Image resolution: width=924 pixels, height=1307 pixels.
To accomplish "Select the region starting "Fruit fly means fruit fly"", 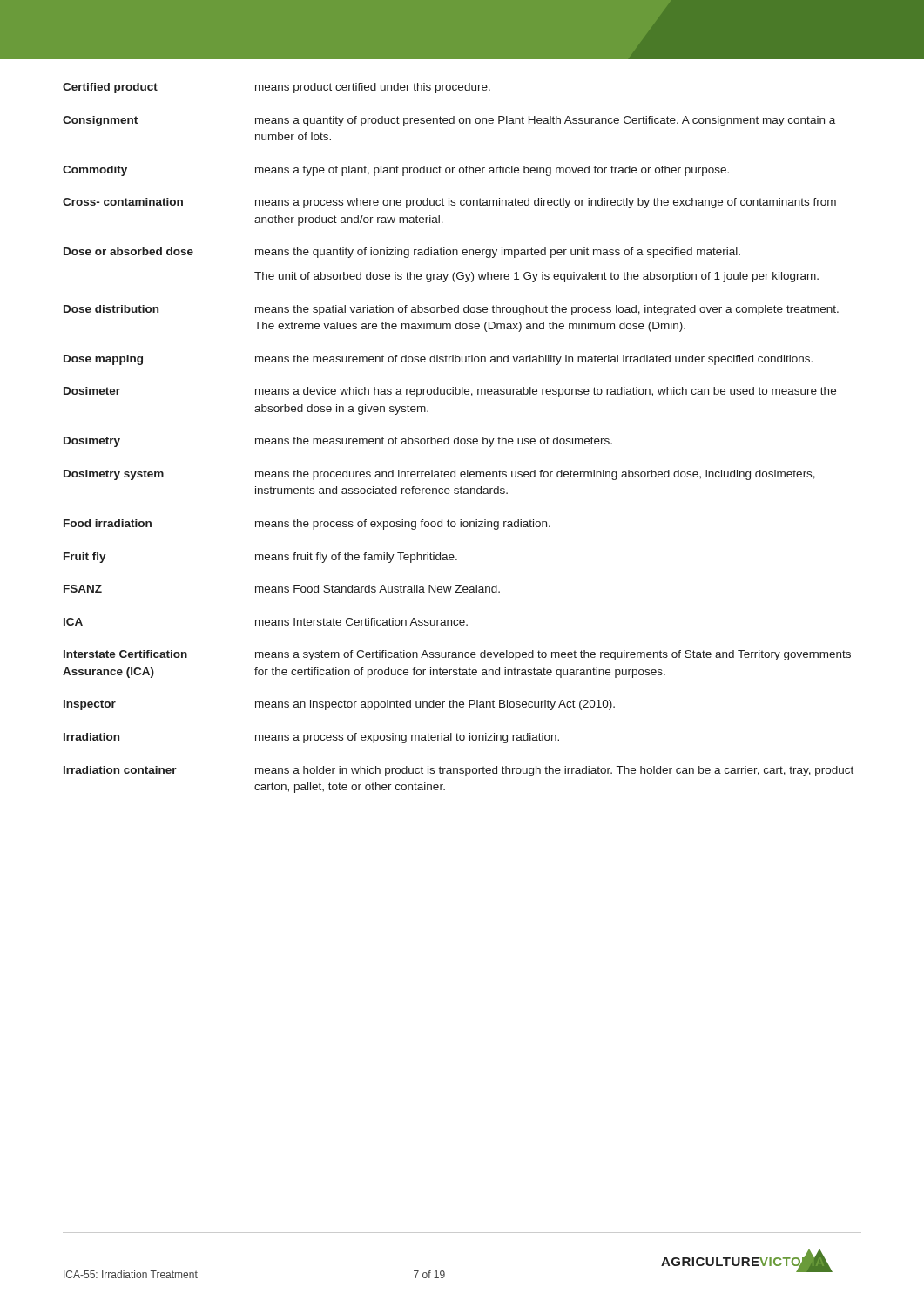I will (462, 556).
